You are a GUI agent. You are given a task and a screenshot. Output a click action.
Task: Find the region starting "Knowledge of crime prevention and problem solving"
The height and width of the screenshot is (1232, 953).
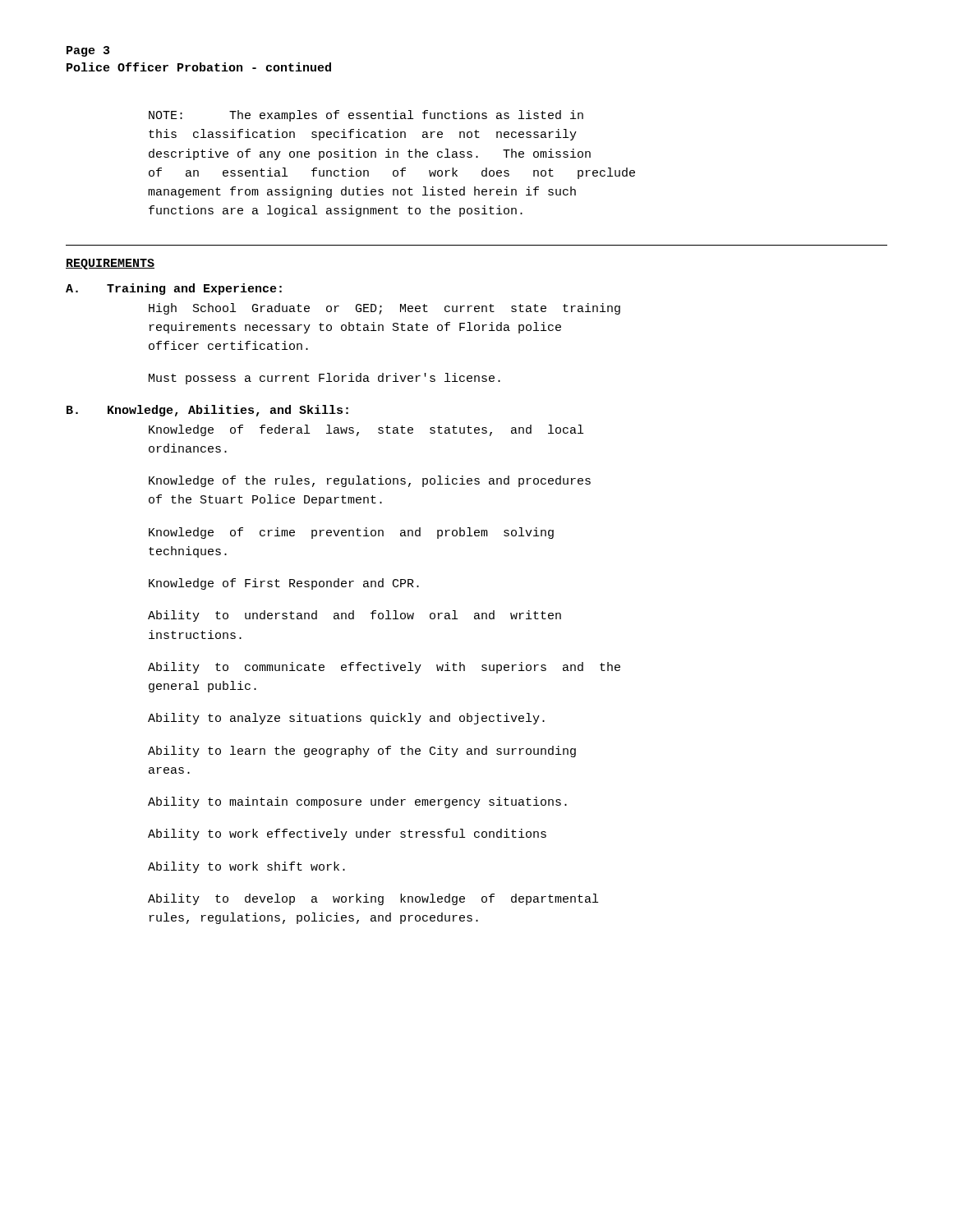click(351, 543)
